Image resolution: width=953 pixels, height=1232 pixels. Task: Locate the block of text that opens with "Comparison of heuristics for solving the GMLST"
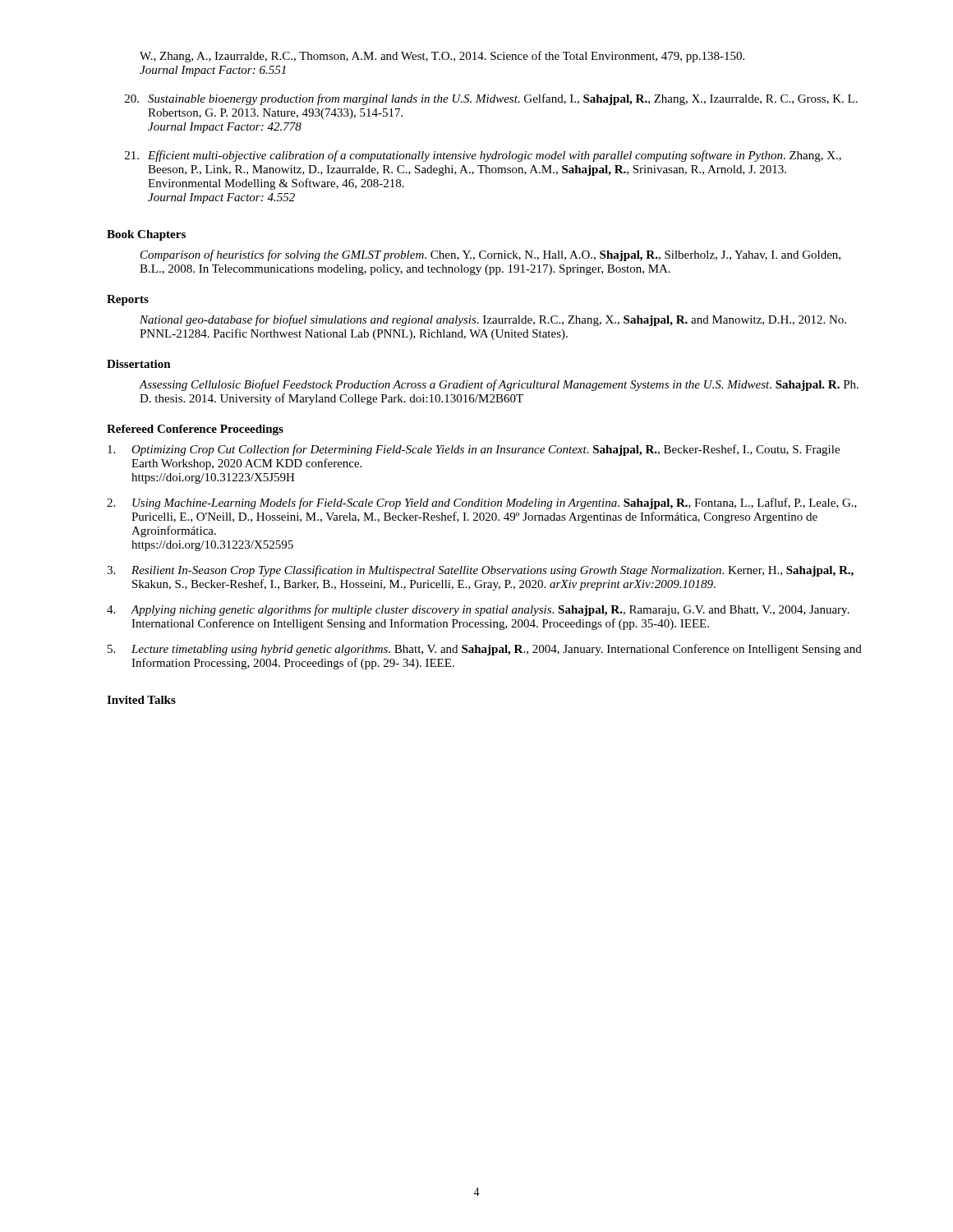click(491, 262)
